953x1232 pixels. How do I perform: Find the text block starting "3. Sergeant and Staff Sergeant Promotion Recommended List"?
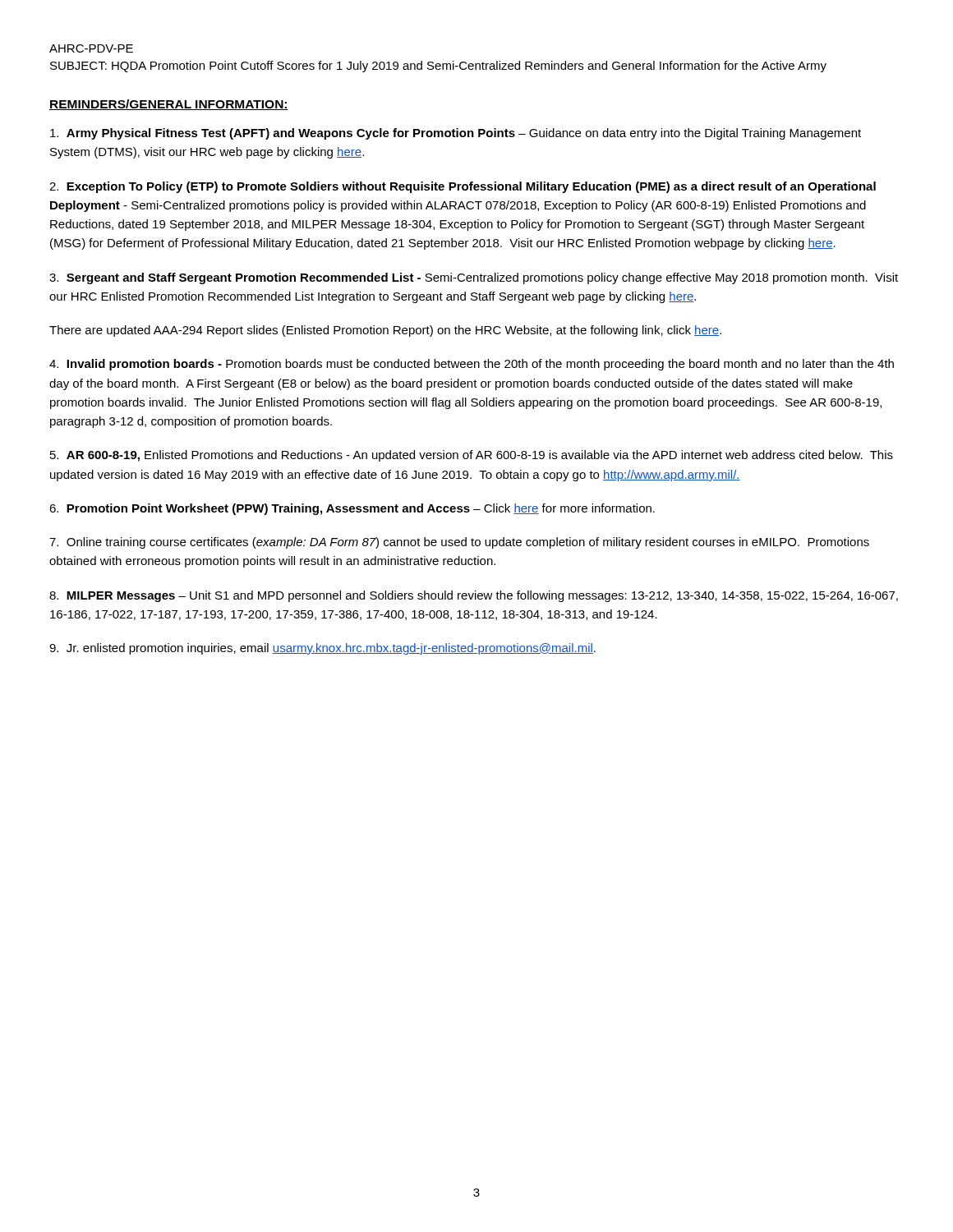click(x=474, y=286)
